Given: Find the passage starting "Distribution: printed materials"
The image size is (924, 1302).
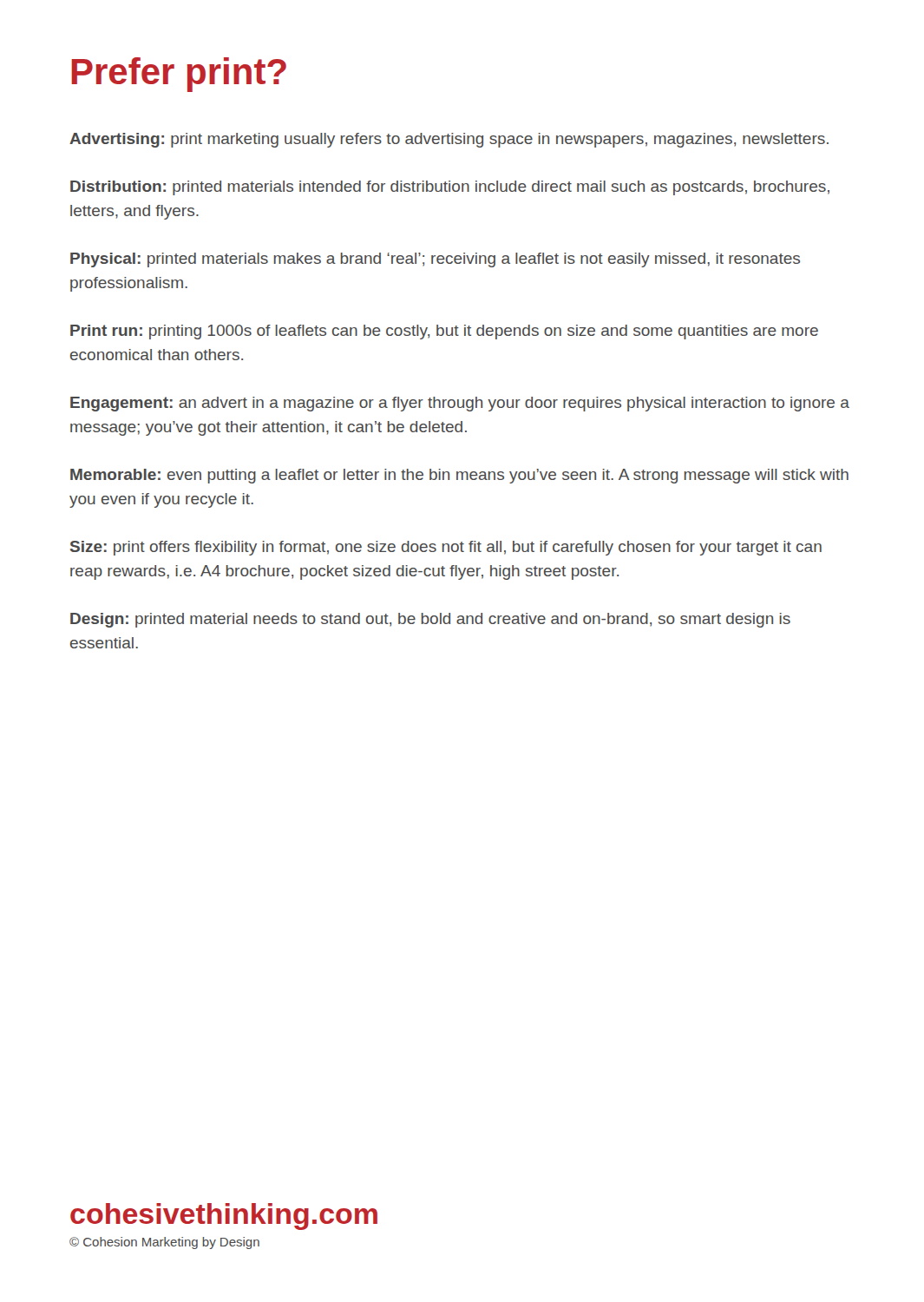Looking at the screenshot, I should tap(450, 198).
